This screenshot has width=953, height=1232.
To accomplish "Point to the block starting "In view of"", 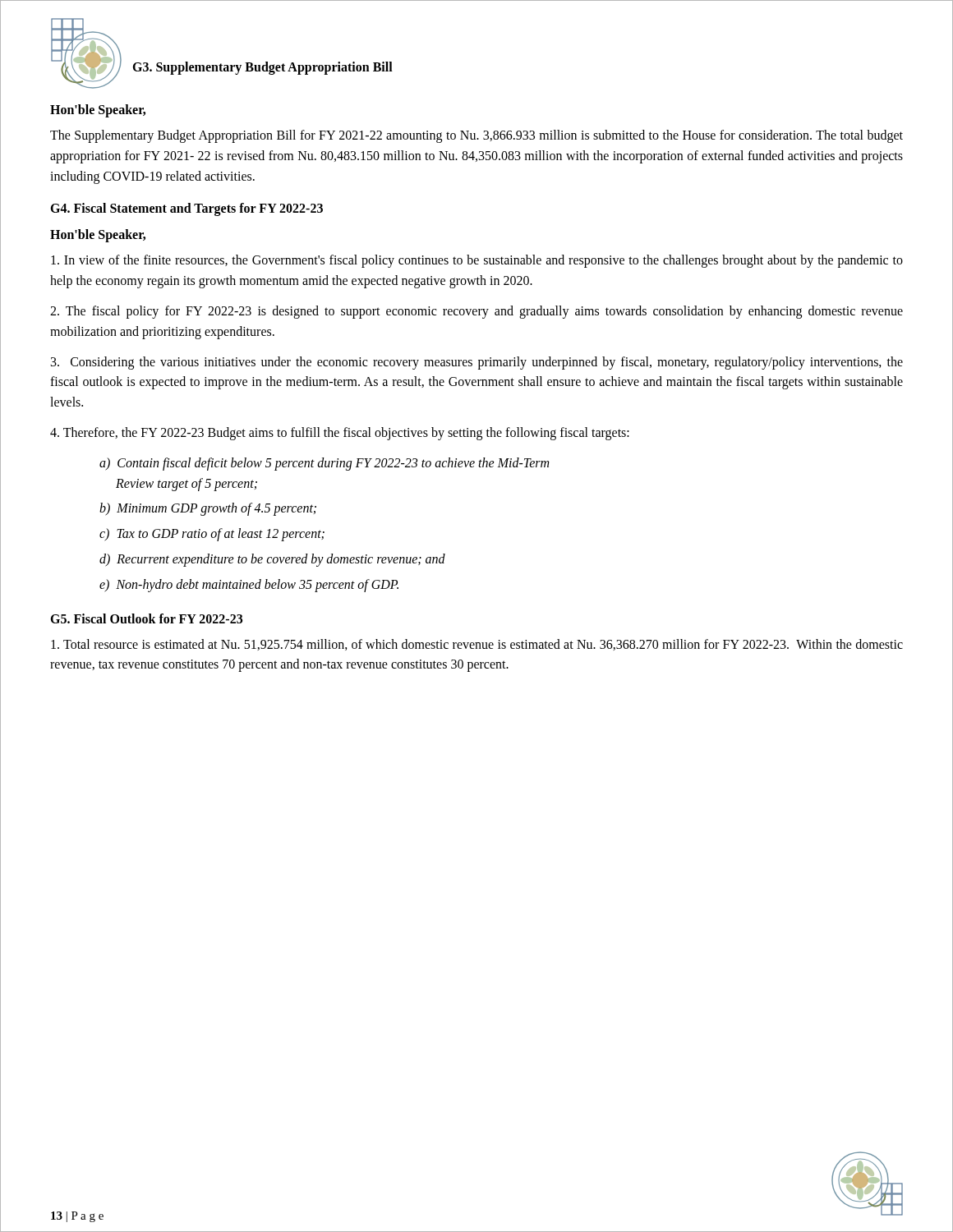I will [476, 270].
